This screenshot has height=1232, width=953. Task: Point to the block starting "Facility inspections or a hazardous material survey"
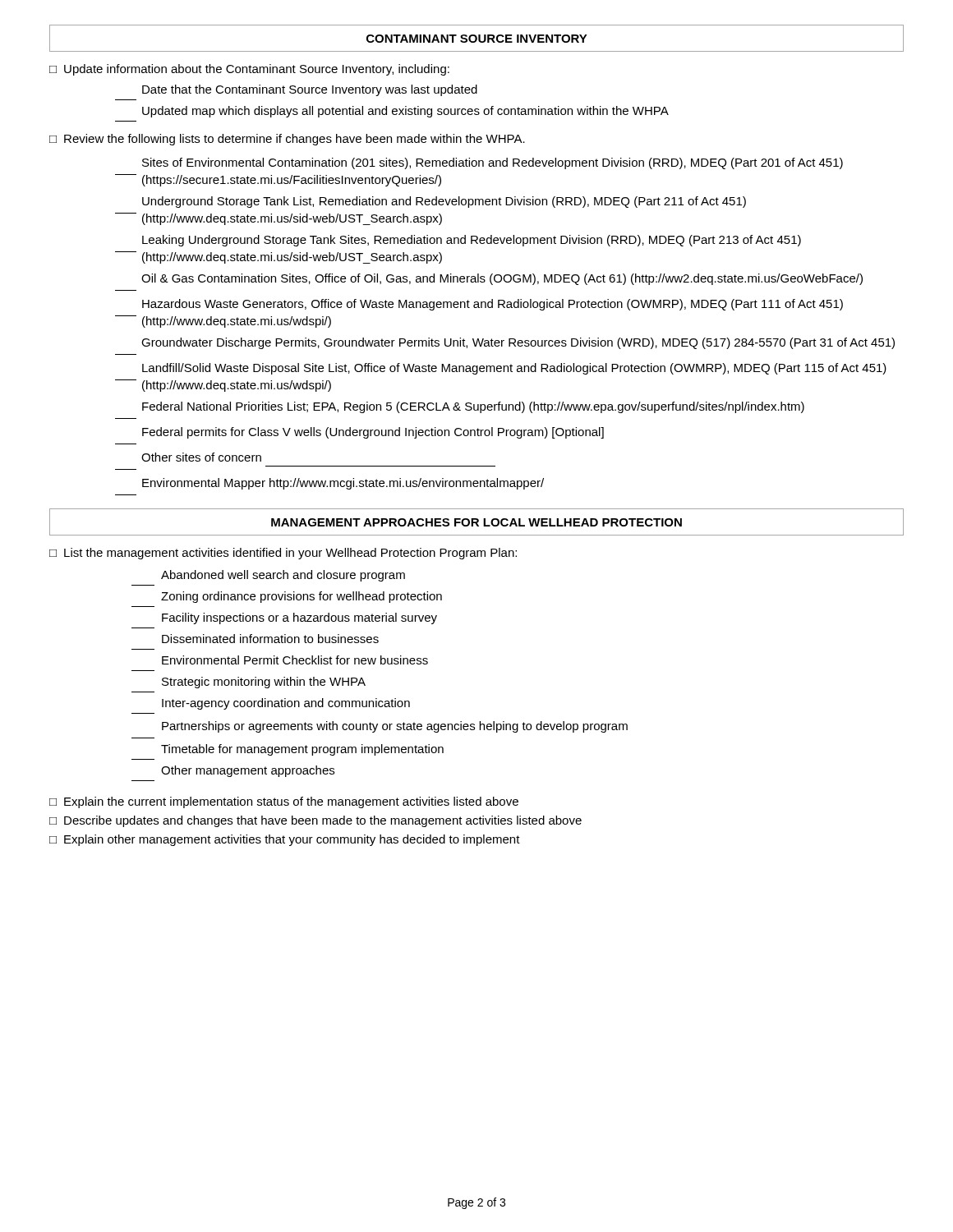click(x=284, y=619)
